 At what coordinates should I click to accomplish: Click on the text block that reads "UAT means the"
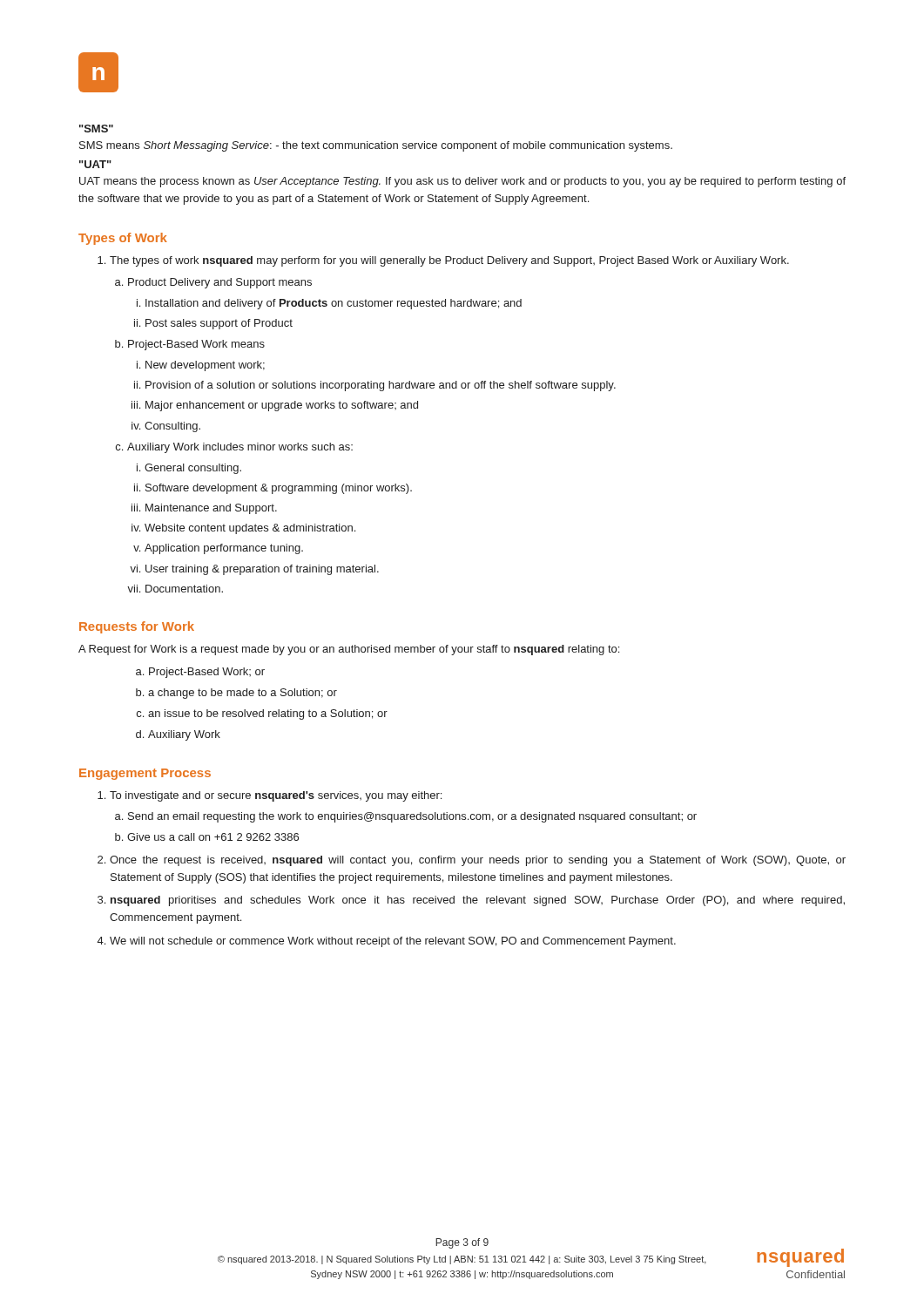coord(462,190)
